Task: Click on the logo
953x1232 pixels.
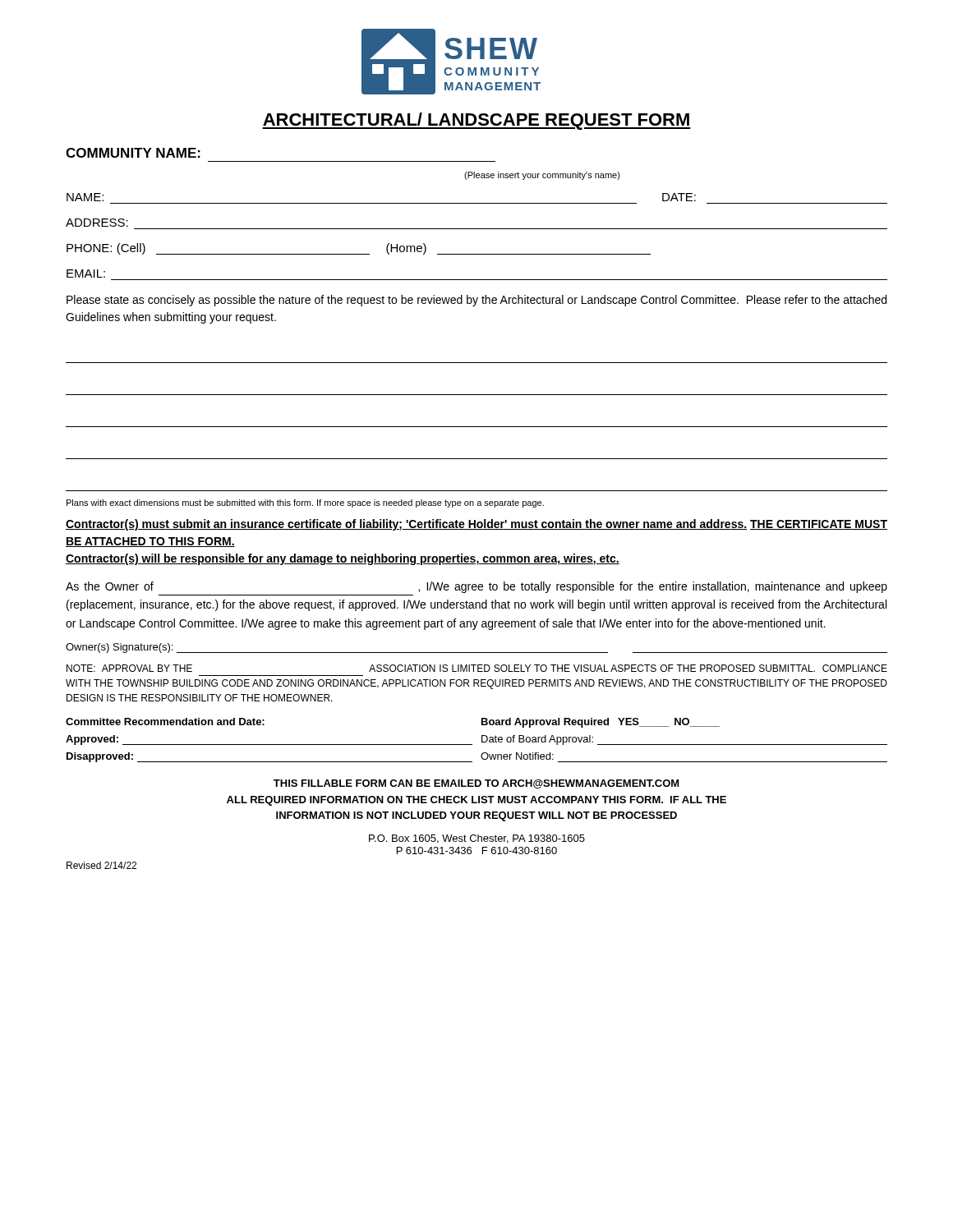Action: coord(476,51)
